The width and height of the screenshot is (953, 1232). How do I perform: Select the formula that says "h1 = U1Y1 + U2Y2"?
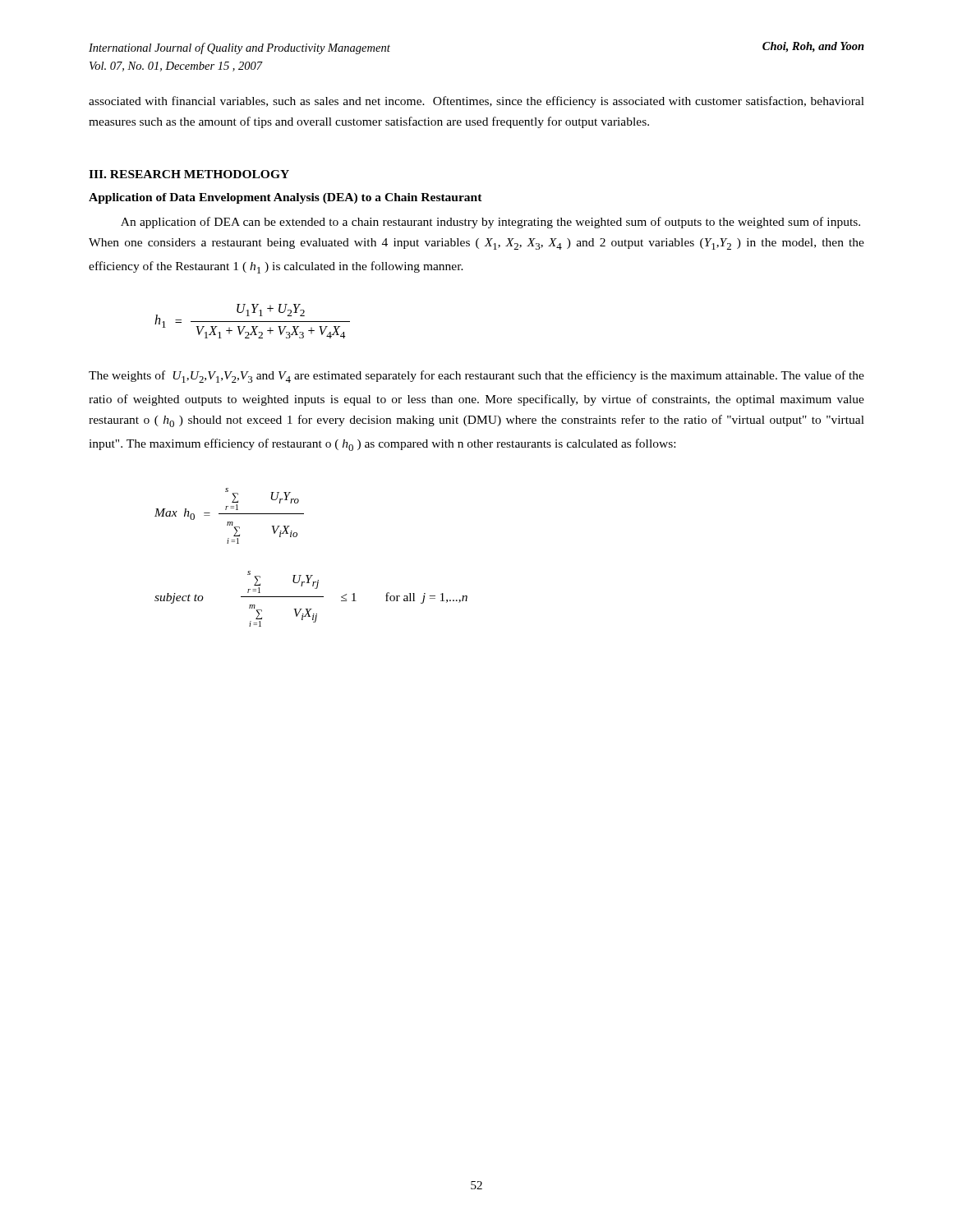coord(252,321)
